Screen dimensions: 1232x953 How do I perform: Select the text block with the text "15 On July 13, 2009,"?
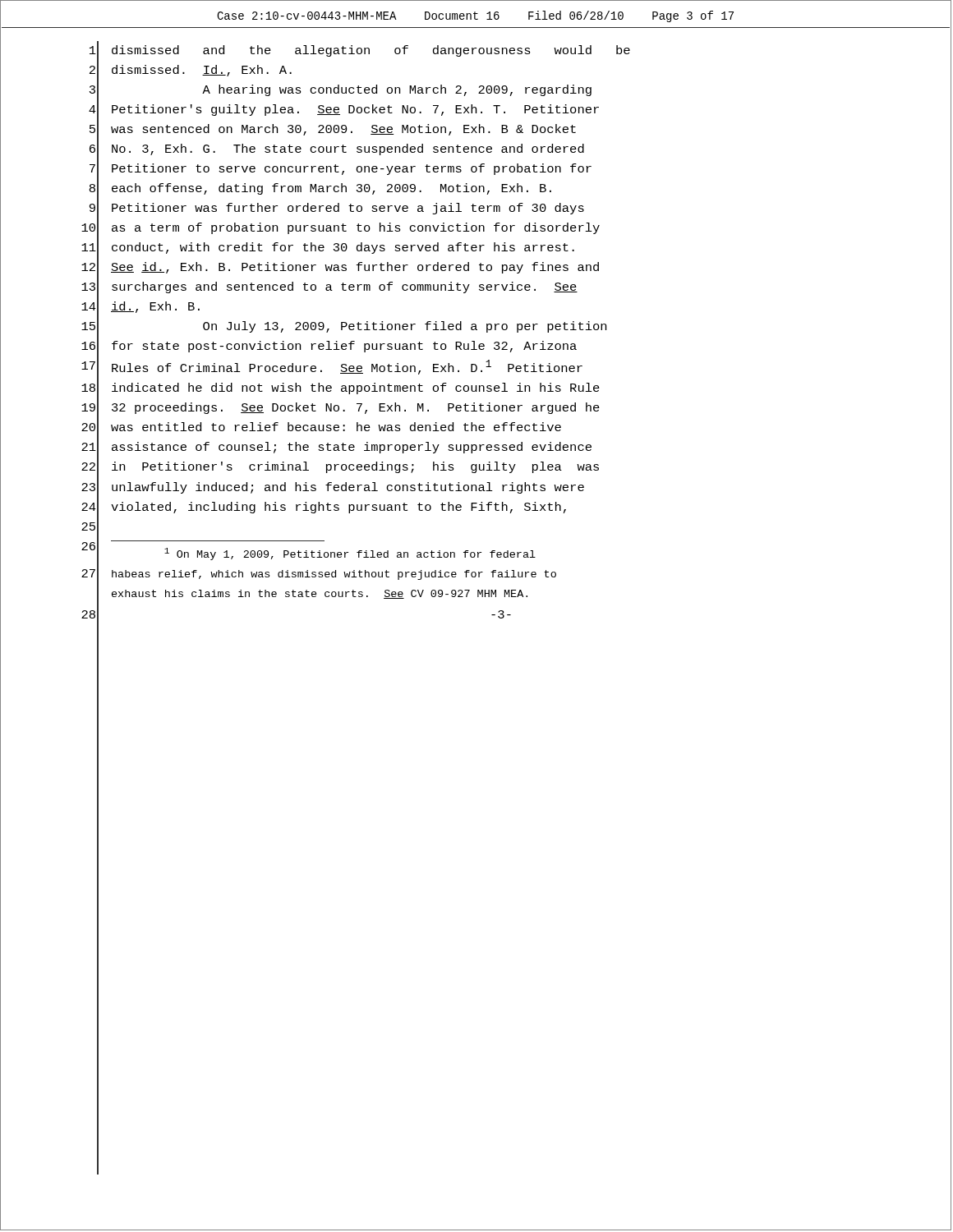click(476, 417)
